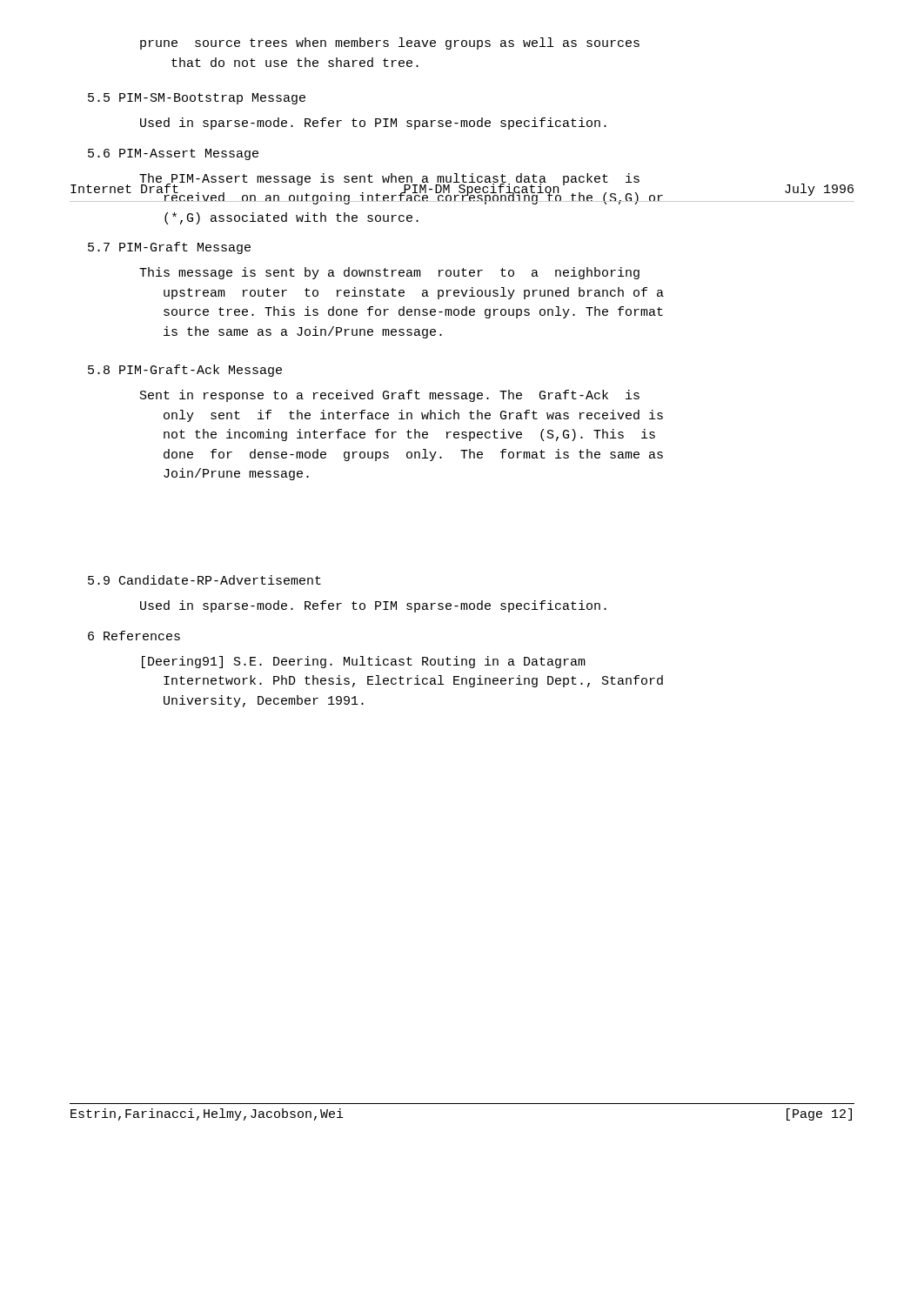
Task: Find the block on this page that starts "[Deering91] S.E. Deering. Multicast Routing in"
Action: [402, 682]
